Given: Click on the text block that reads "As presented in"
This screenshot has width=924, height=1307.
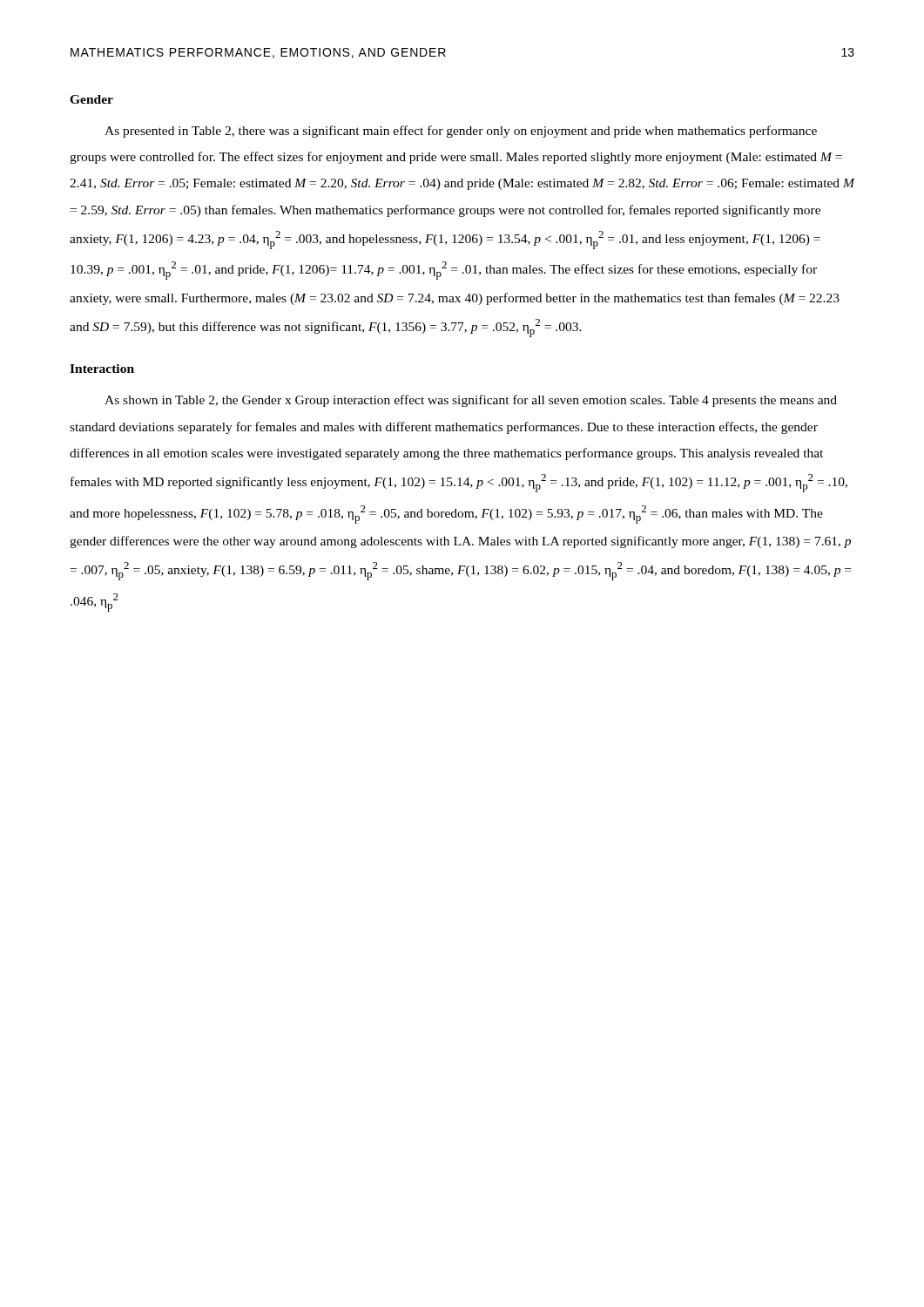Looking at the screenshot, I should pyautogui.click(x=462, y=230).
